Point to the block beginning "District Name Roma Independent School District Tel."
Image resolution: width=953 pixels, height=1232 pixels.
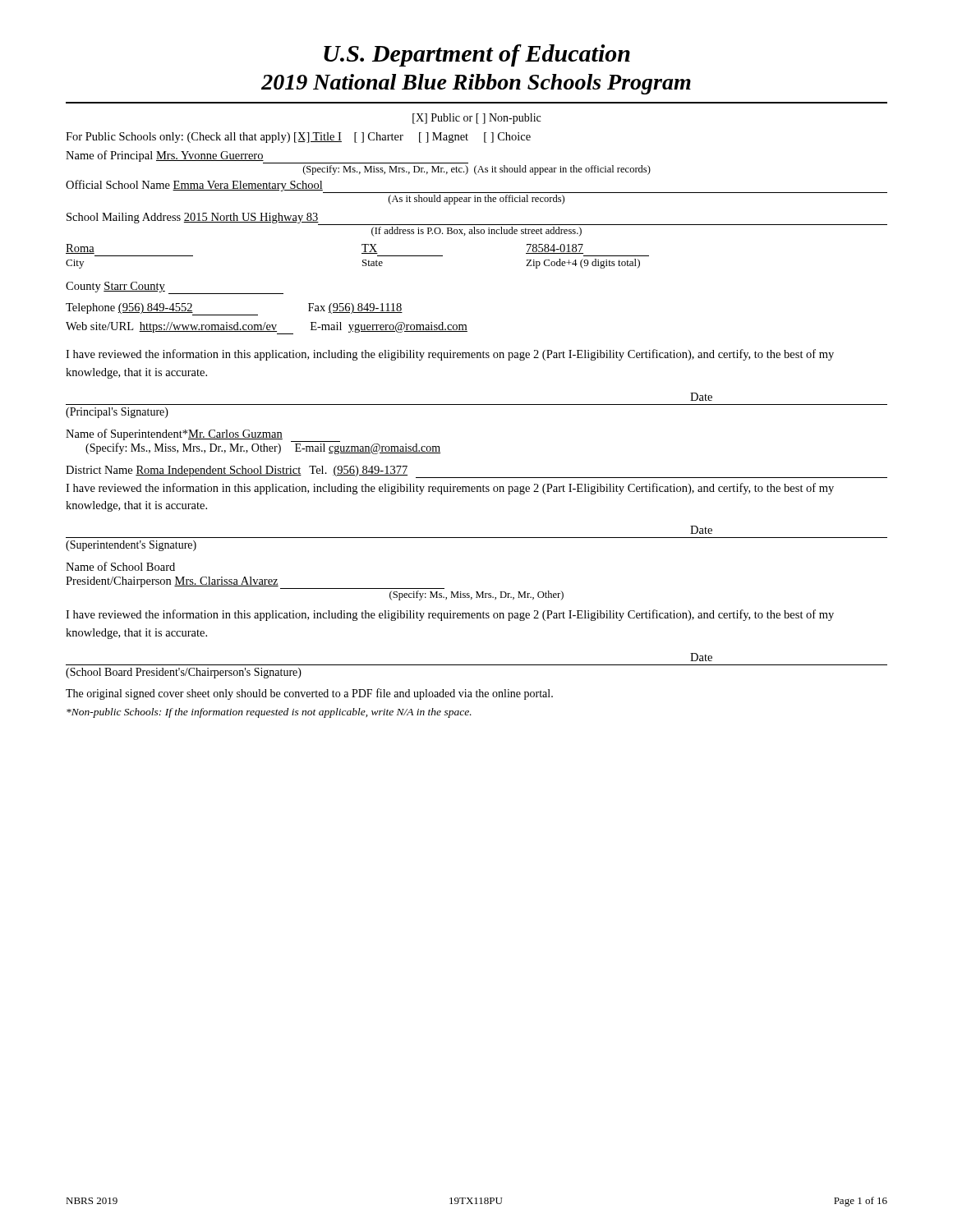476,470
